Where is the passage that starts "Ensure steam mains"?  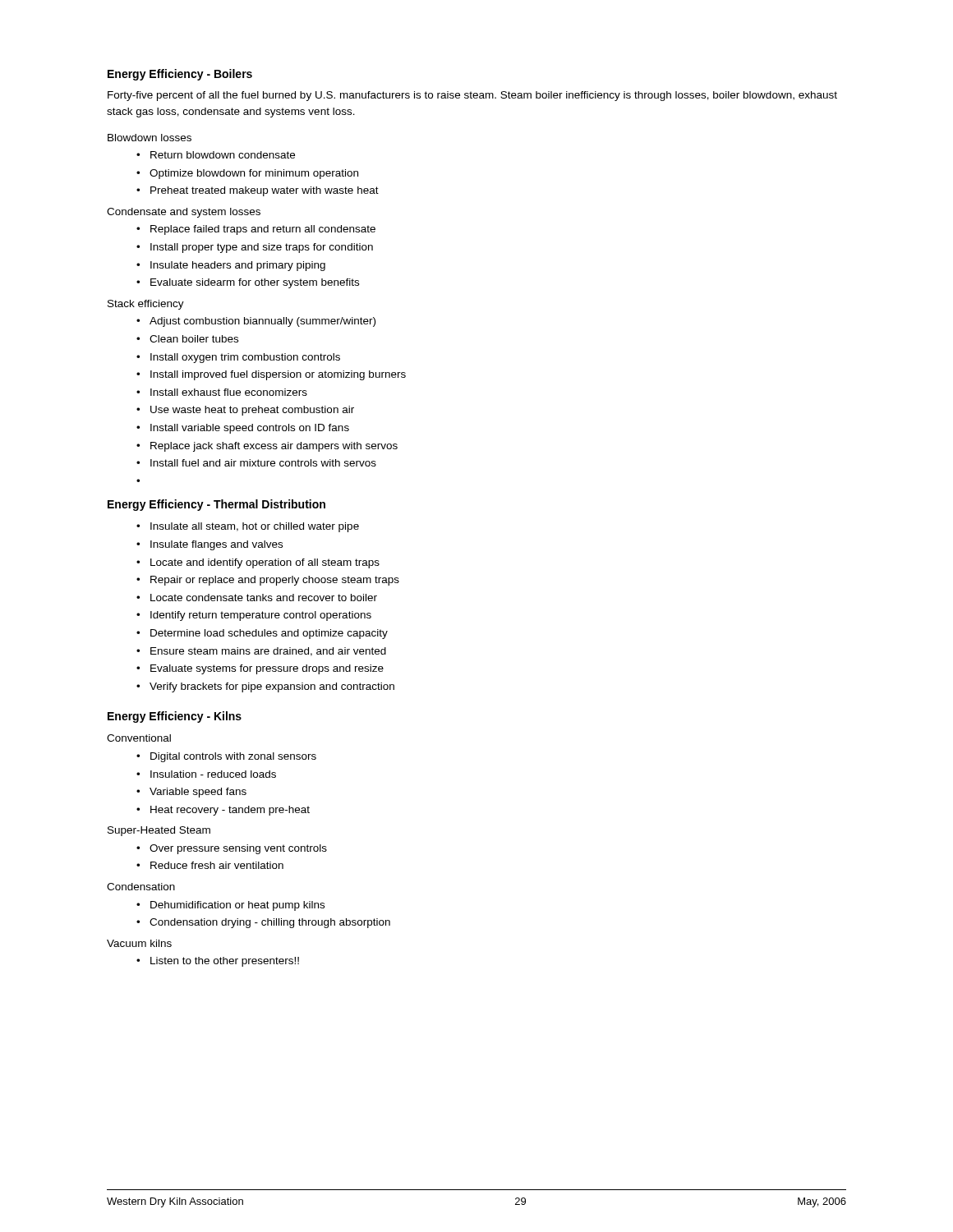coord(268,650)
